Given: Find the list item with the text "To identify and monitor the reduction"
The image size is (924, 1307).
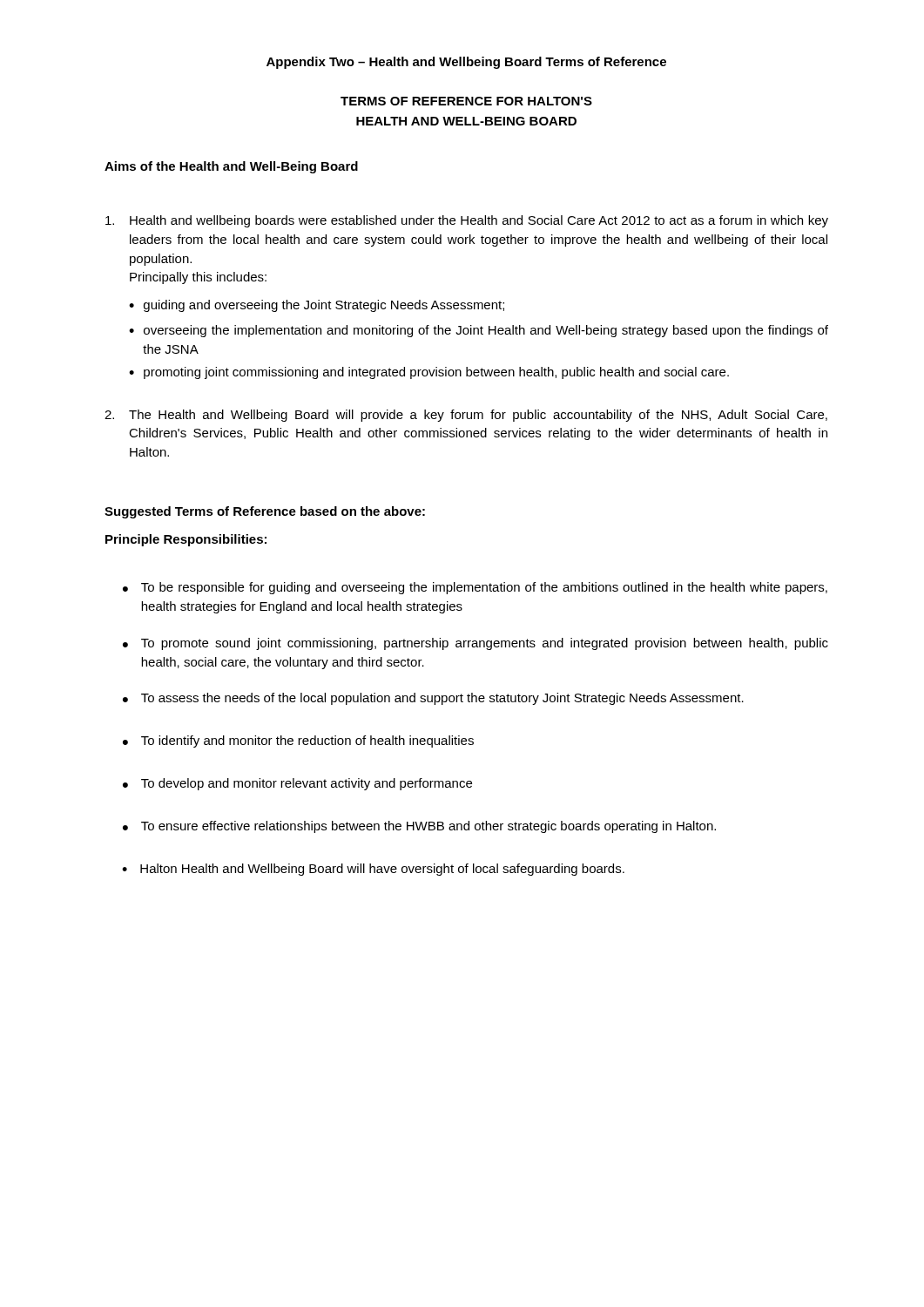Looking at the screenshot, I should click(x=308, y=741).
